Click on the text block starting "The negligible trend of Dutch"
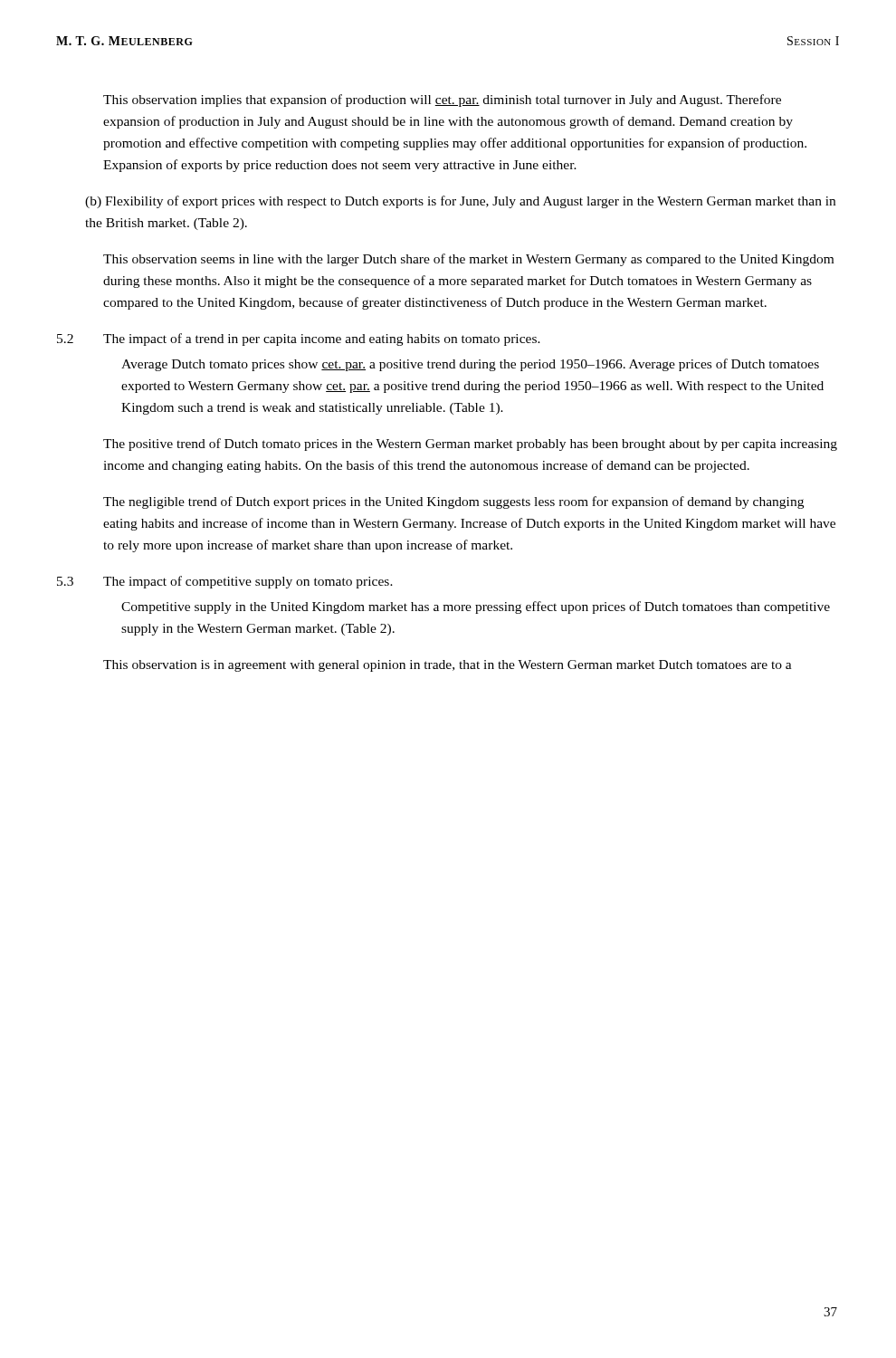Screen dimensions: 1358x896 470,523
